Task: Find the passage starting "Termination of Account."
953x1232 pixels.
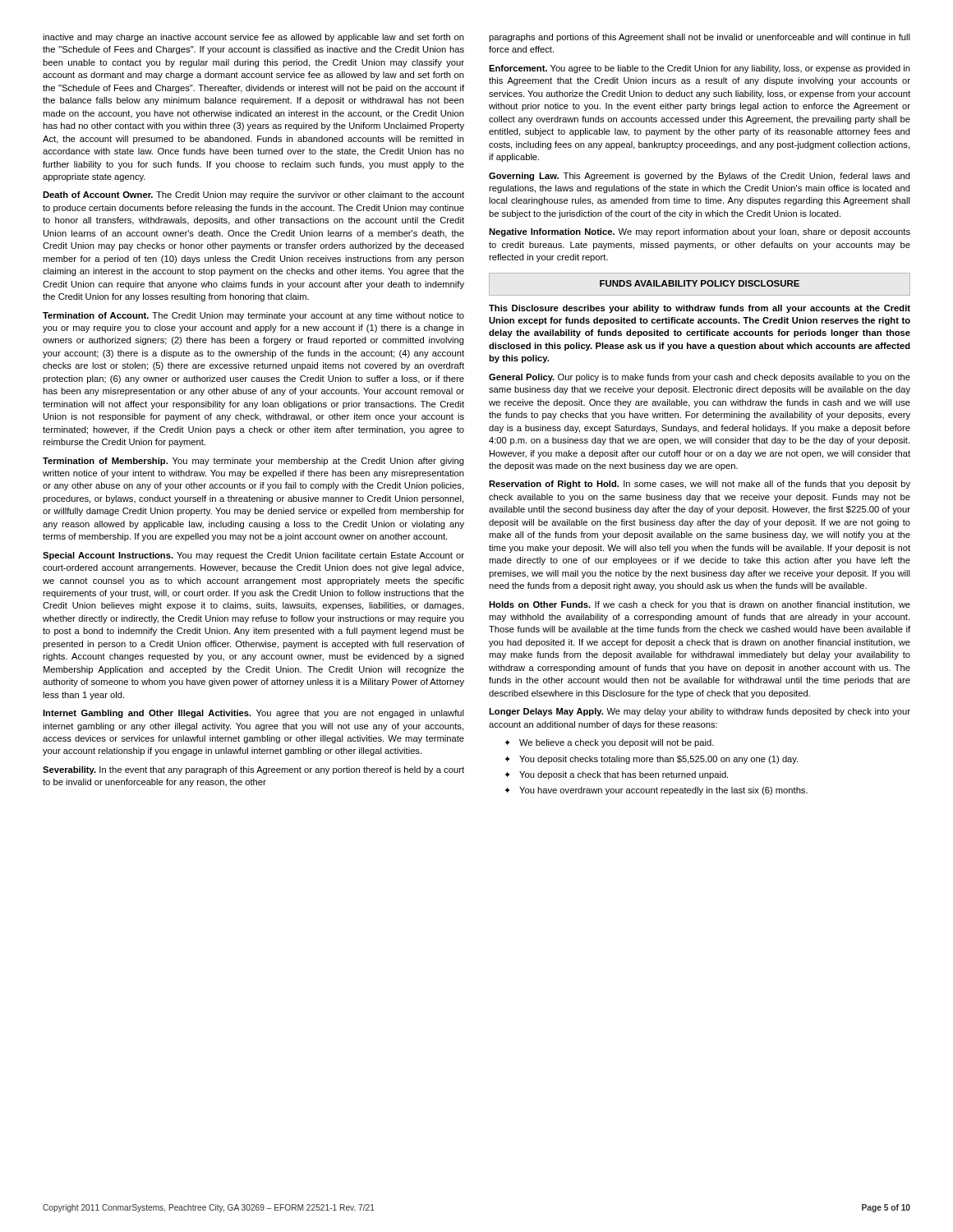Action: click(253, 379)
